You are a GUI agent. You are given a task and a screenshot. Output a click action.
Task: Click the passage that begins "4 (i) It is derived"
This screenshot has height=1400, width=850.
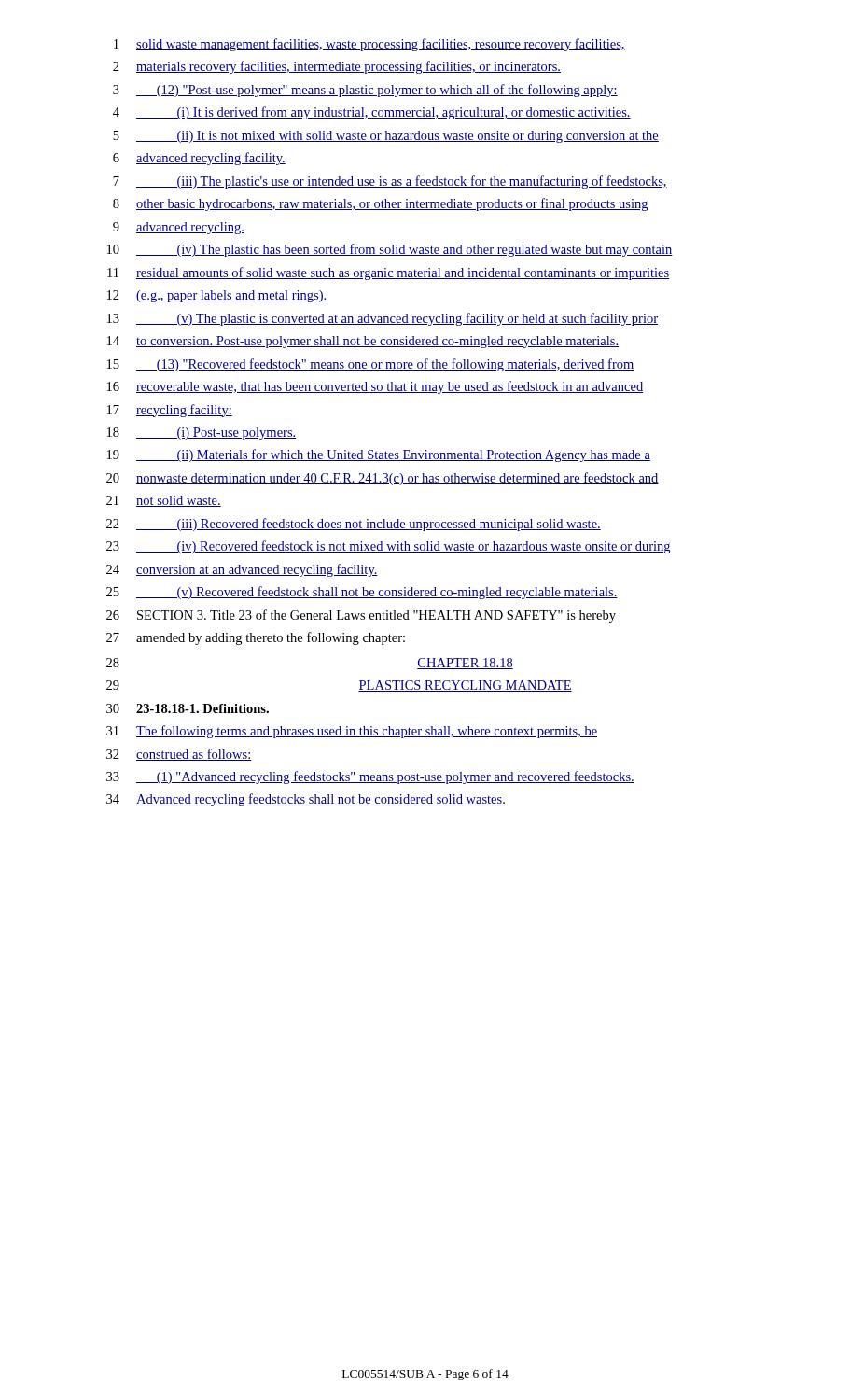(439, 113)
